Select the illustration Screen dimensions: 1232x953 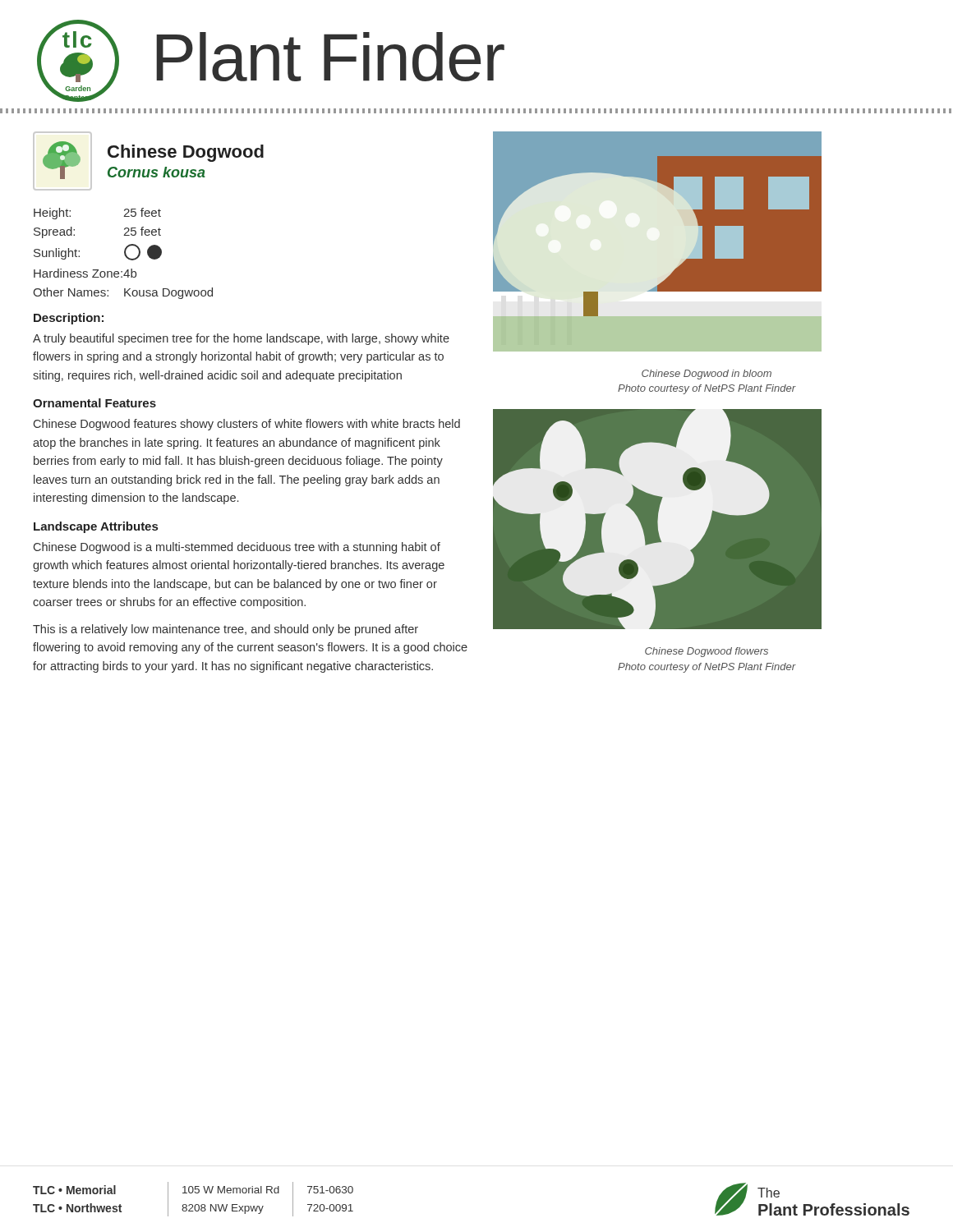pos(62,161)
